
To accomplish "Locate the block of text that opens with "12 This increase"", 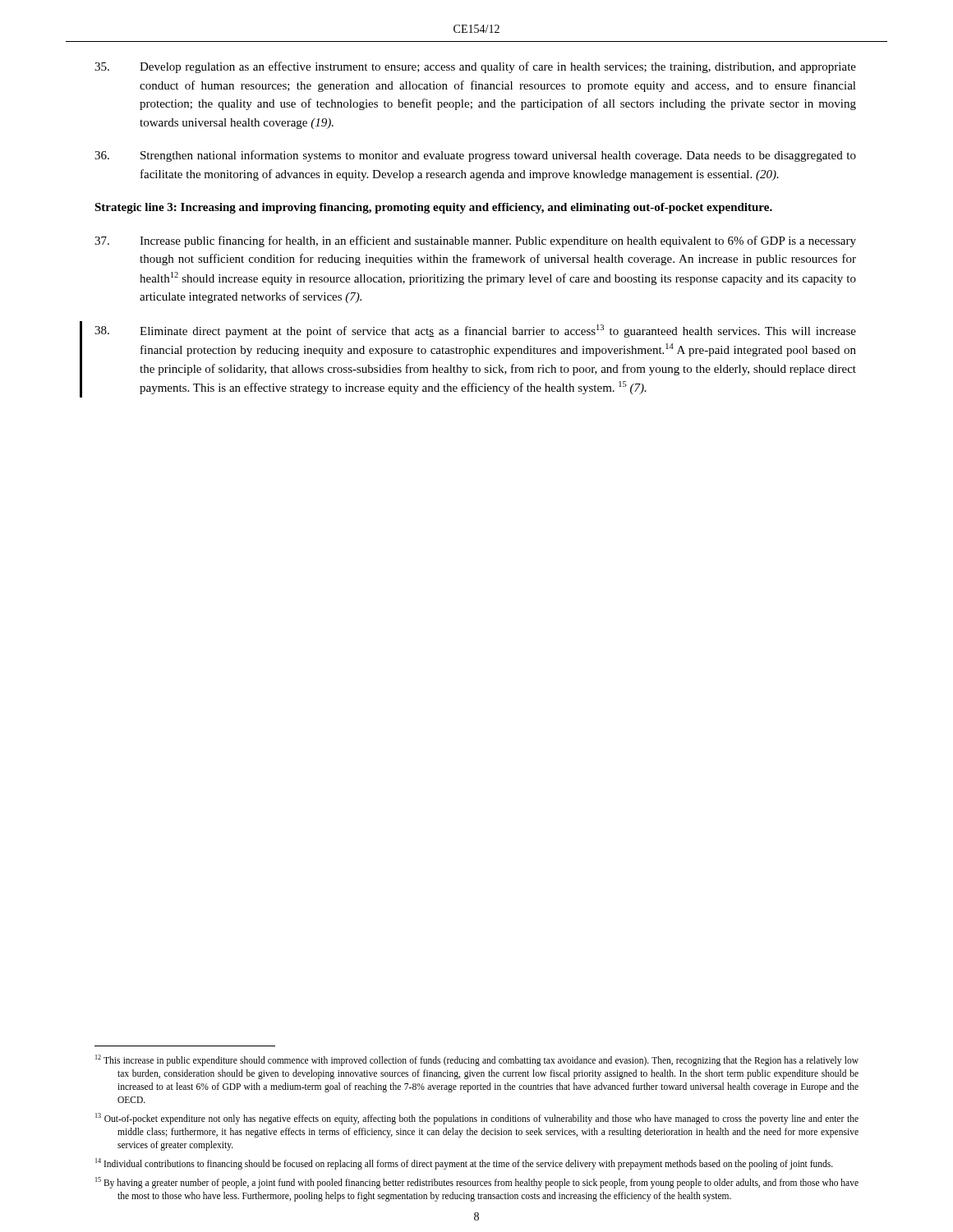I will point(476,1079).
